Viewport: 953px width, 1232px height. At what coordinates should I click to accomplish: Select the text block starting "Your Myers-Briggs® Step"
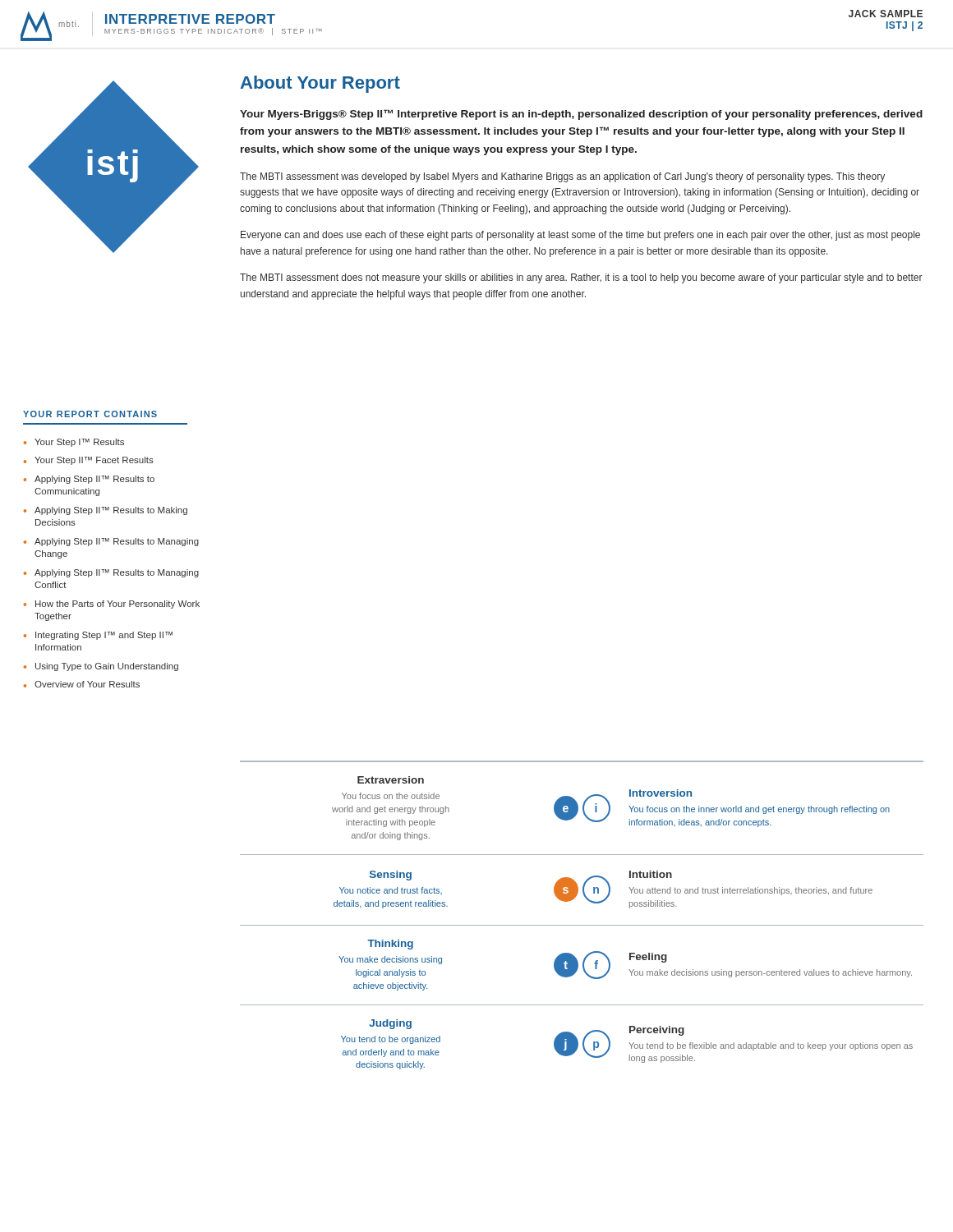(581, 131)
